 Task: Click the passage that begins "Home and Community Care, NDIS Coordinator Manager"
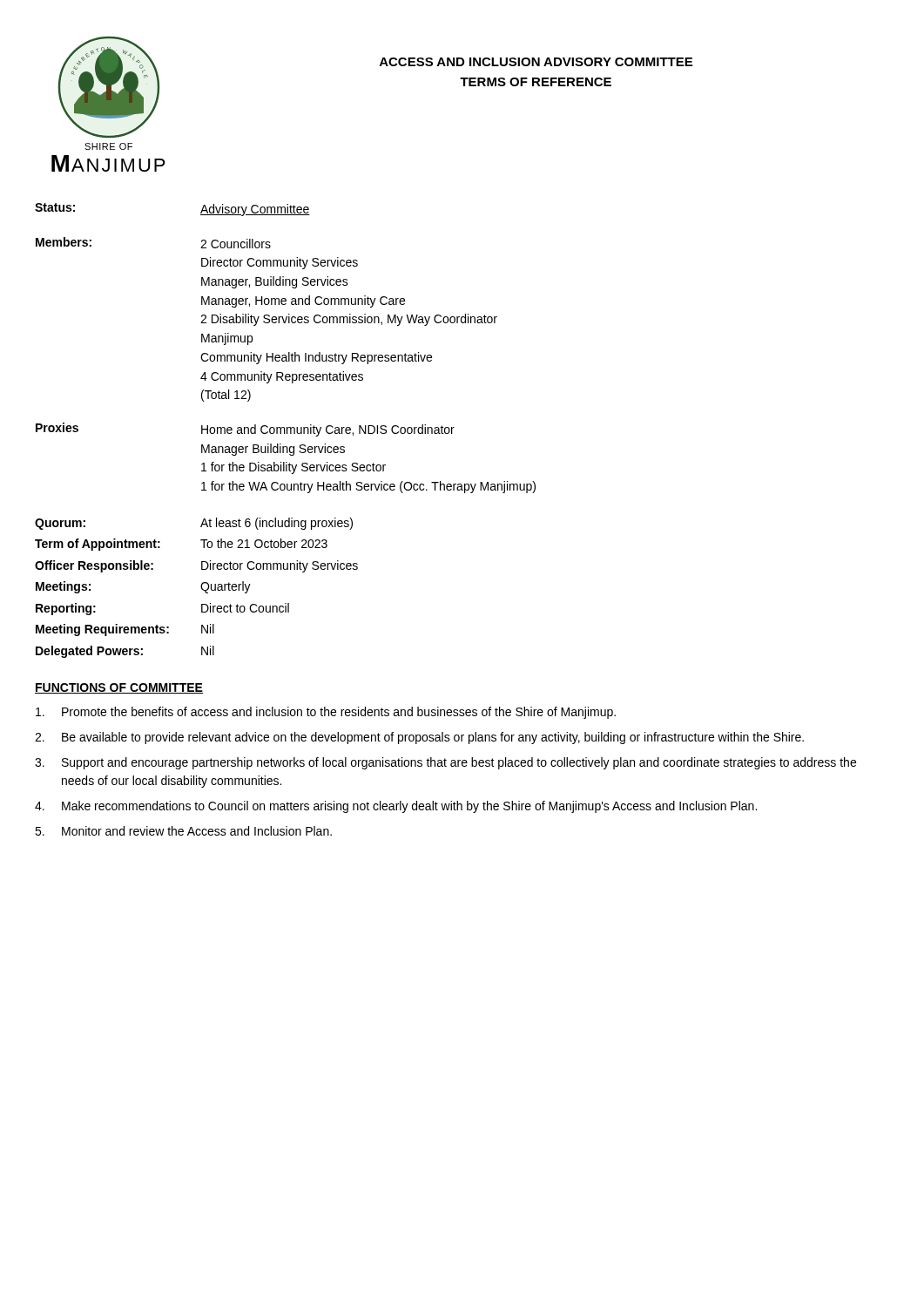click(x=368, y=458)
